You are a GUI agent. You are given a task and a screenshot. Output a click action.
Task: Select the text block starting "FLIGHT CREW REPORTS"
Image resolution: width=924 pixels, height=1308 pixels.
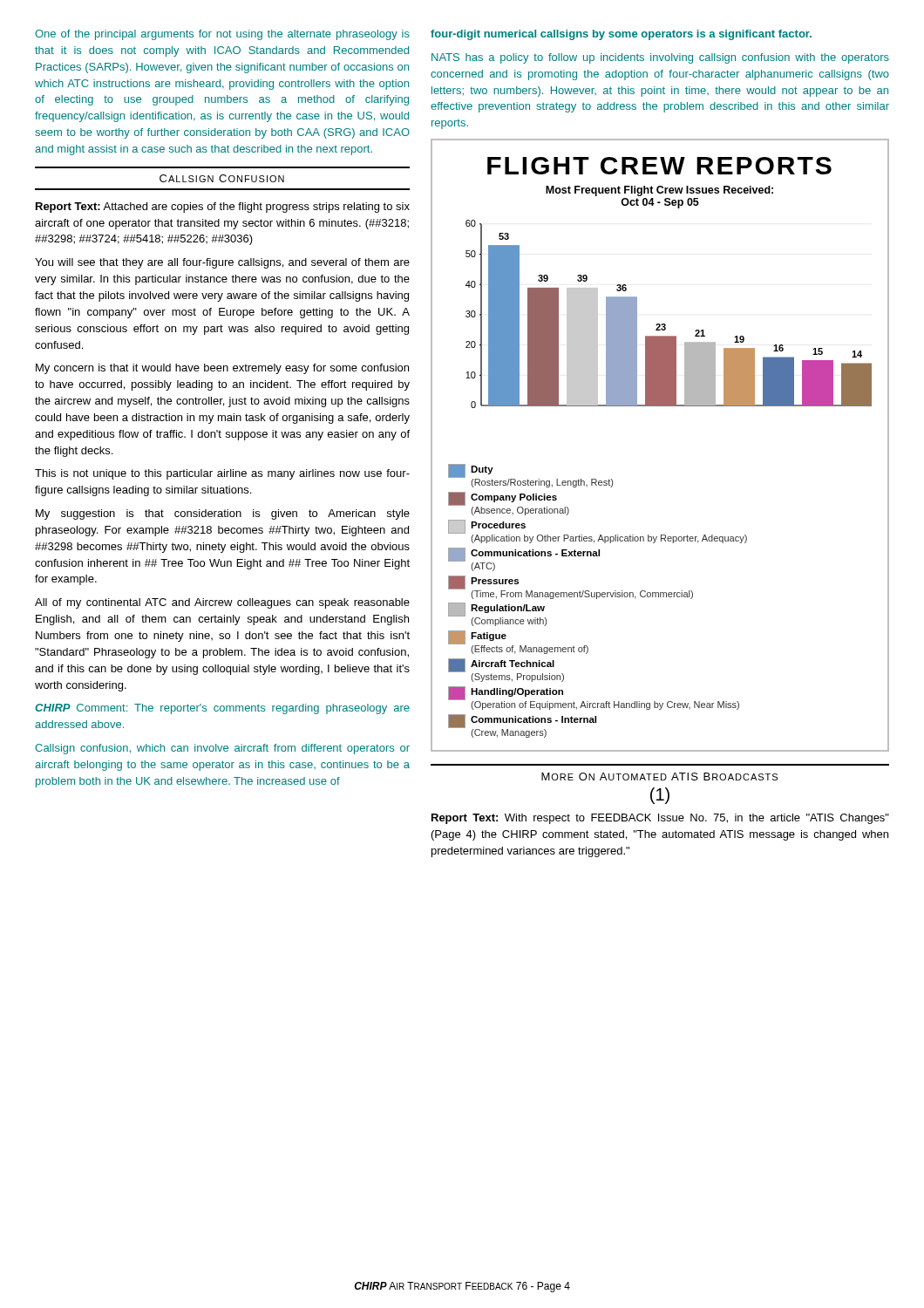[x=660, y=165]
